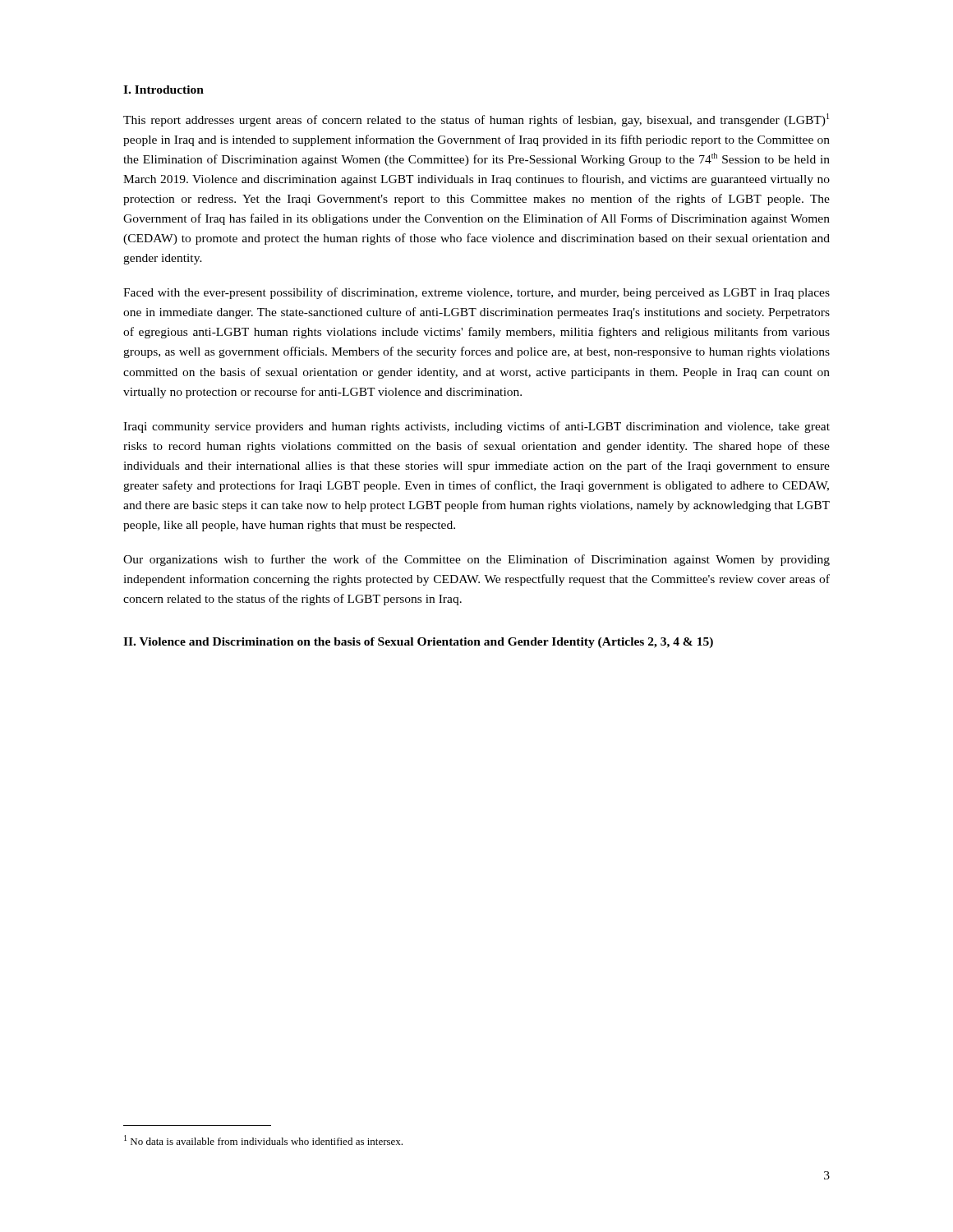Locate the passage starting "Our organizations wish to"
The height and width of the screenshot is (1232, 953).
(x=476, y=578)
